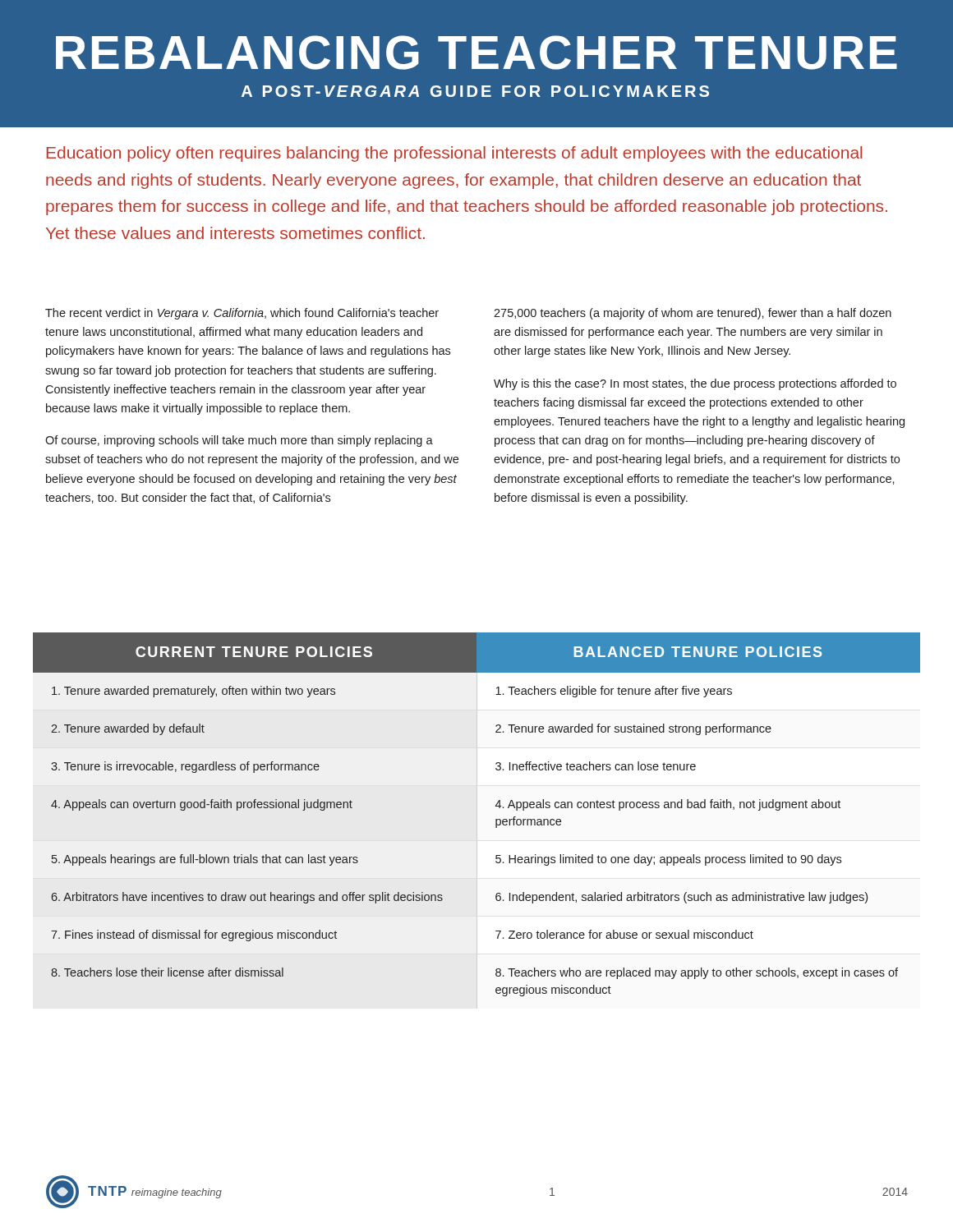Viewport: 953px width, 1232px height.
Task: Find the region starting "Education policy often requires balancing the professional interests"
Action: pos(476,193)
